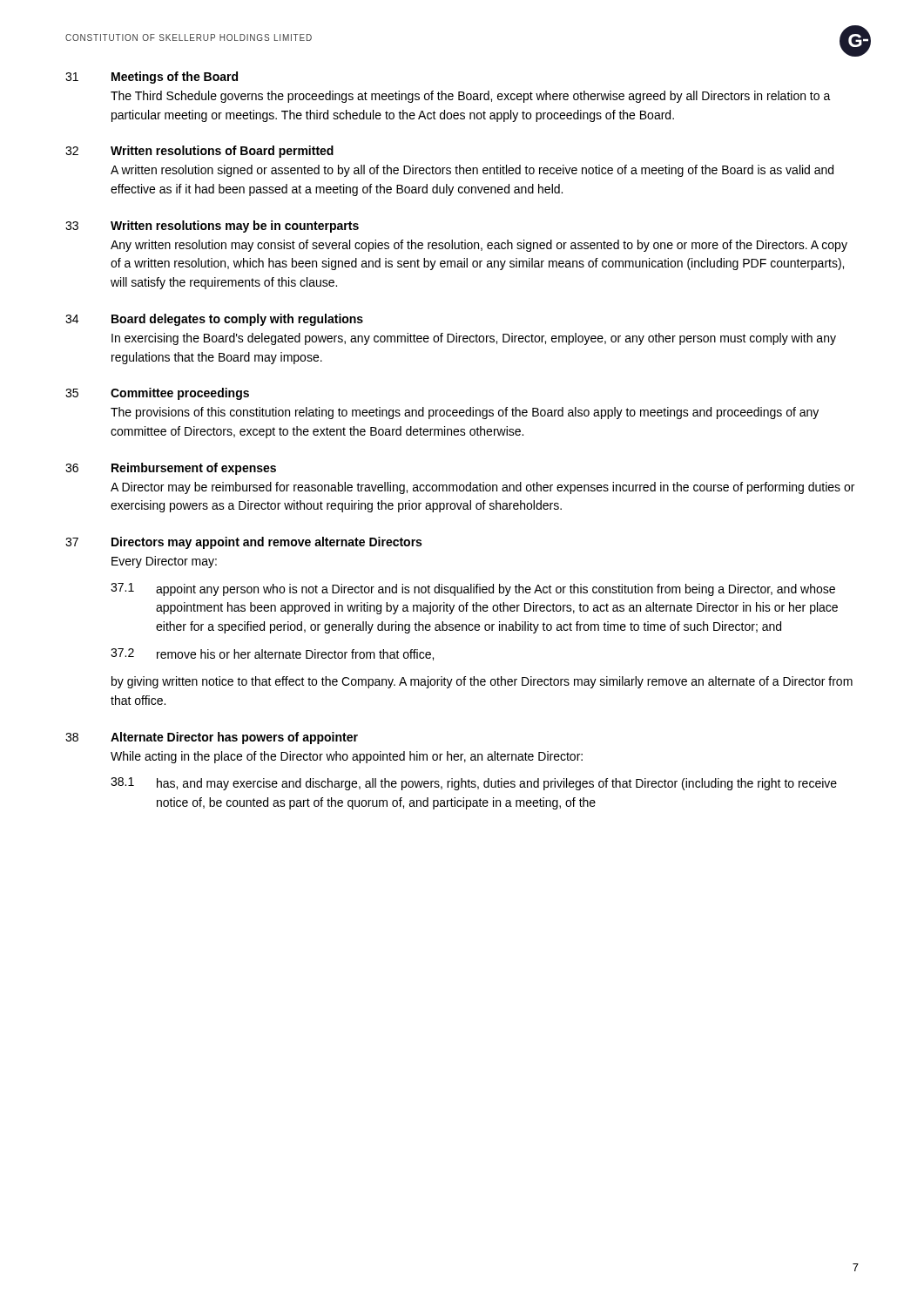This screenshot has height=1307, width=924.
Task: Locate the section header that says "32 Written resolutions of Board permitted"
Action: point(462,172)
